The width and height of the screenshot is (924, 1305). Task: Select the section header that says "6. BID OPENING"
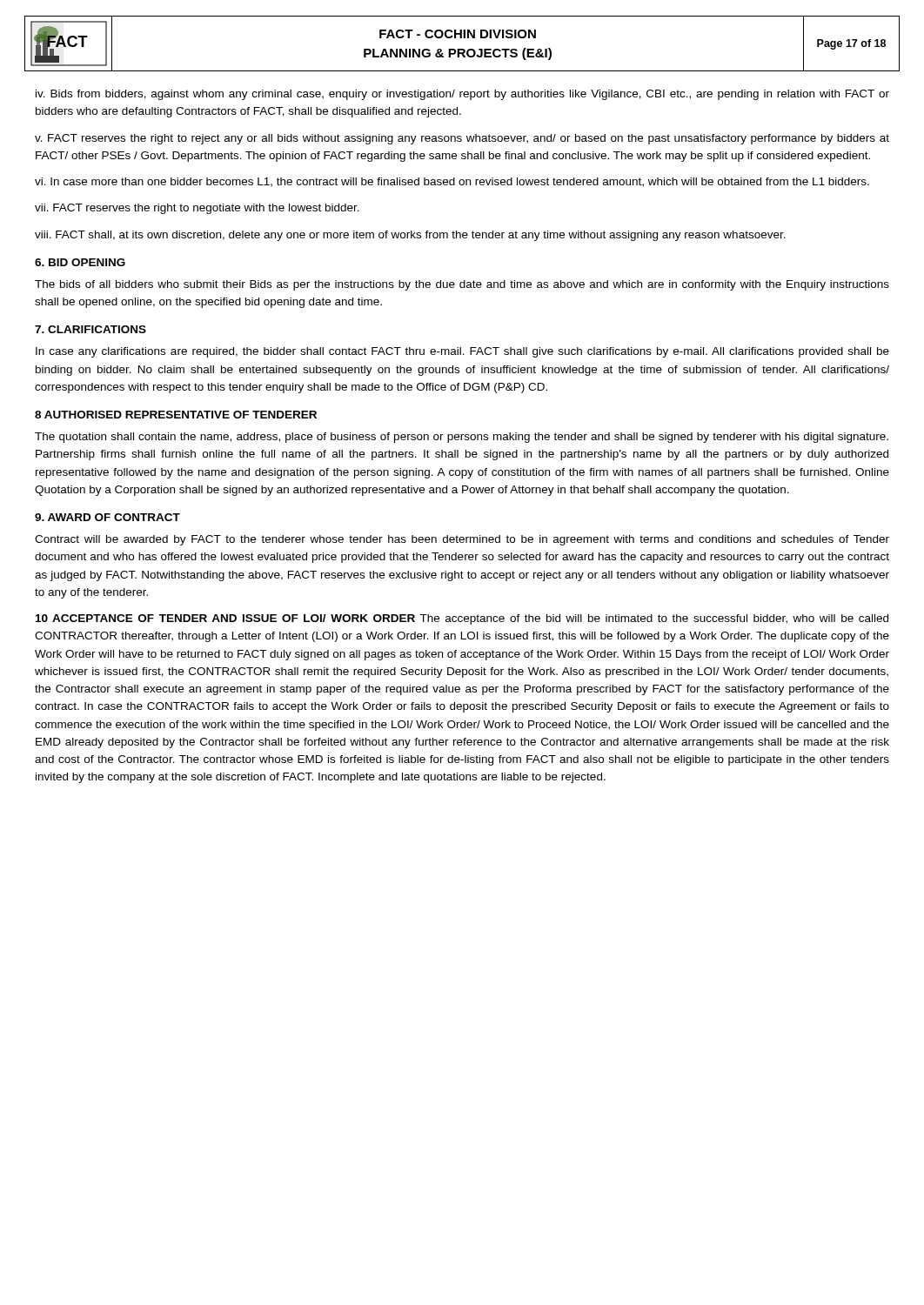(80, 262)
